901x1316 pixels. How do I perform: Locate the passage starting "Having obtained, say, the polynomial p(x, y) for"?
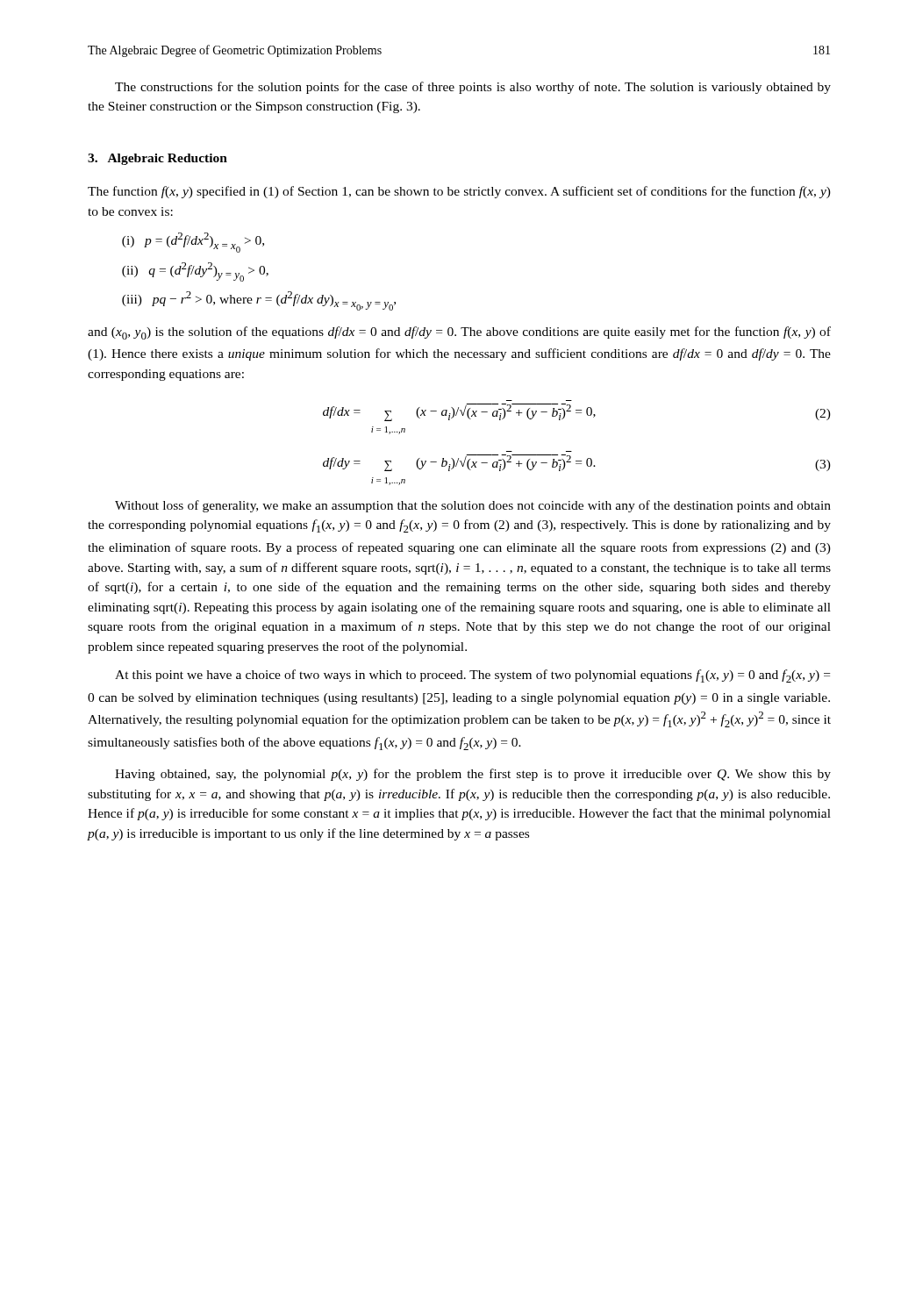tap(459, 803)
